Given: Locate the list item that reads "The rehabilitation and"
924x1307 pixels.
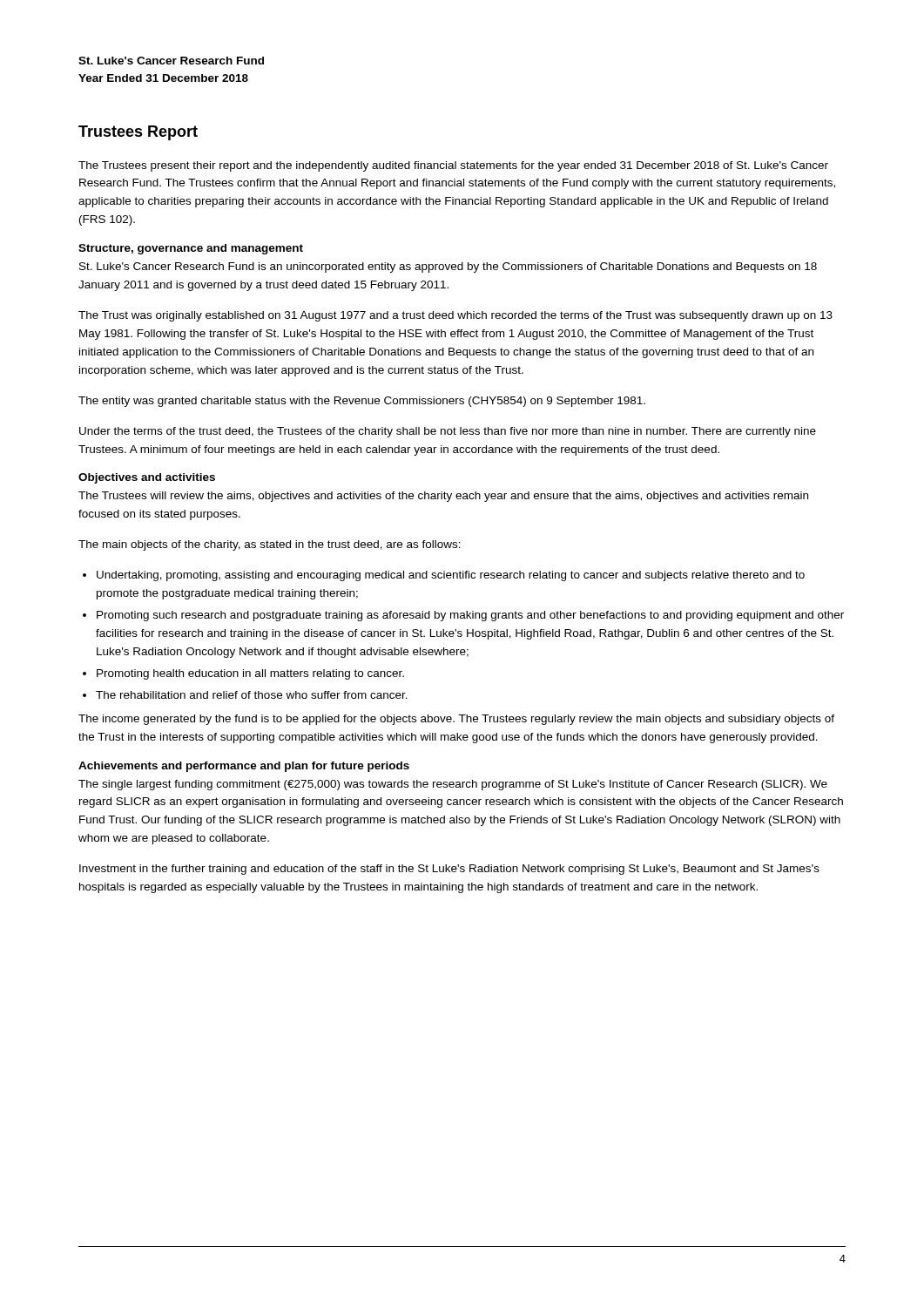Looking at the screenshot, I should (x=252, y=695).
